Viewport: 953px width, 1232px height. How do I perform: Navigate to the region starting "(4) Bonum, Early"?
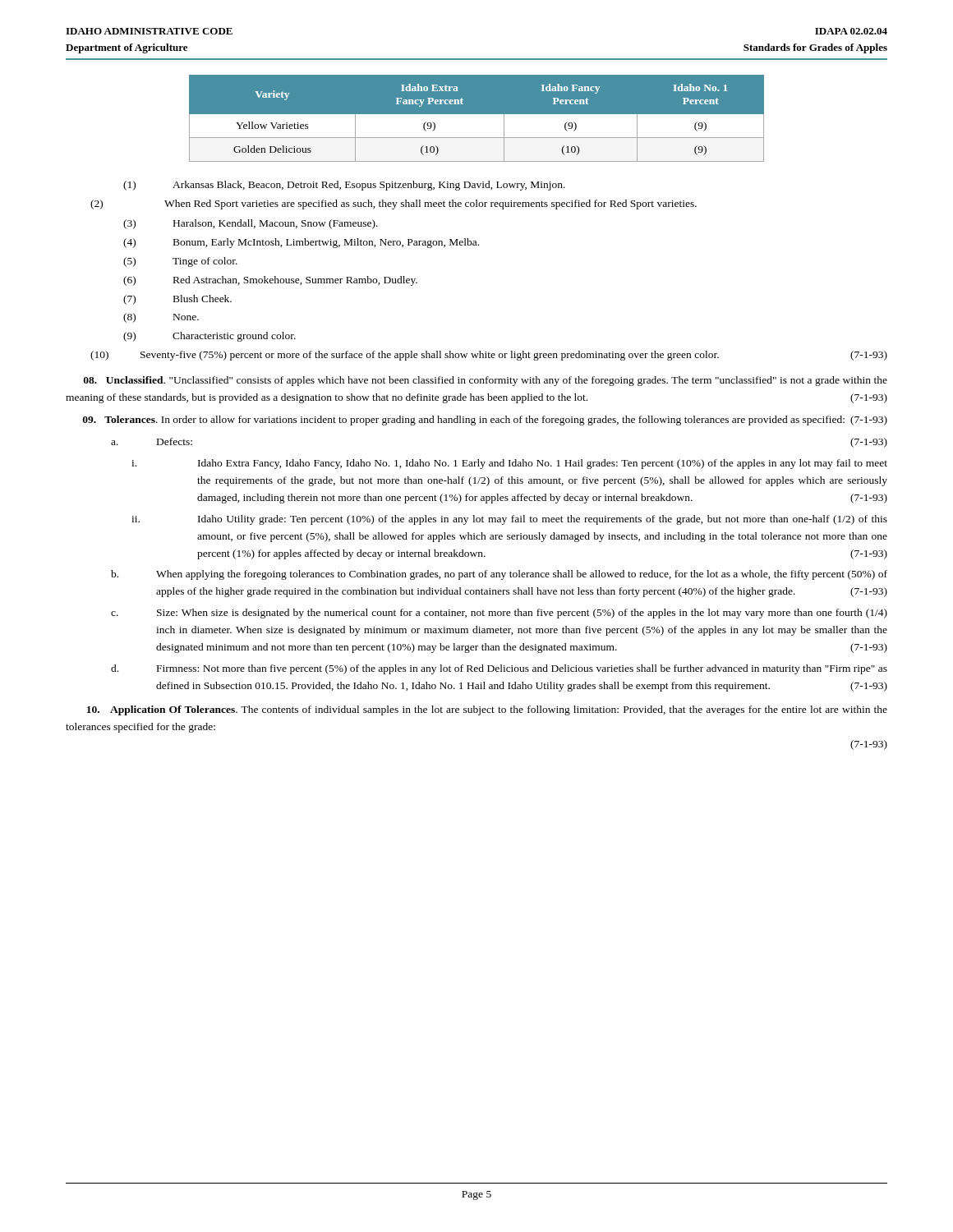476,242
